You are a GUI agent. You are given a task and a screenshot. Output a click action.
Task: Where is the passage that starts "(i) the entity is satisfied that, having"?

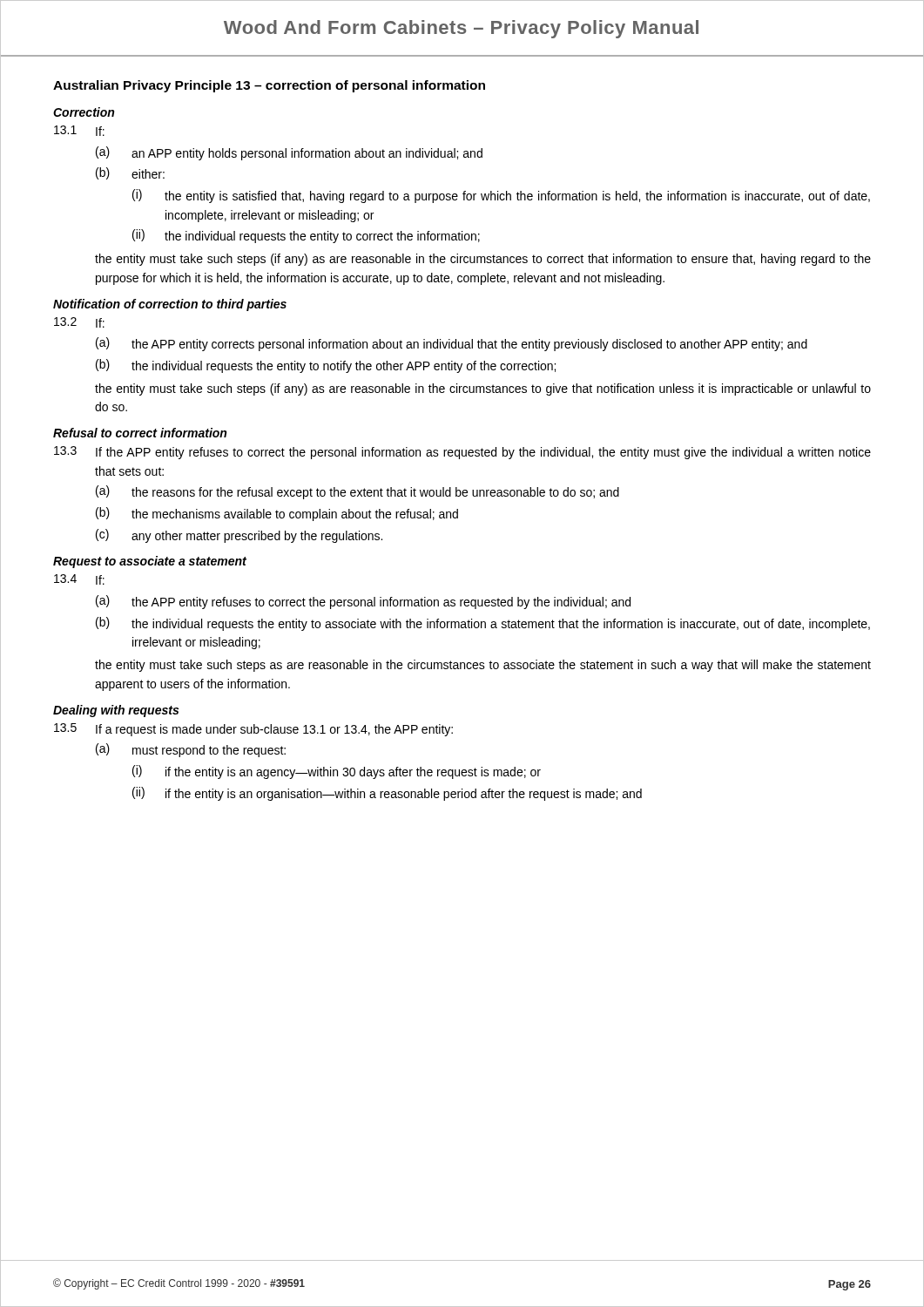coord(501,206)
